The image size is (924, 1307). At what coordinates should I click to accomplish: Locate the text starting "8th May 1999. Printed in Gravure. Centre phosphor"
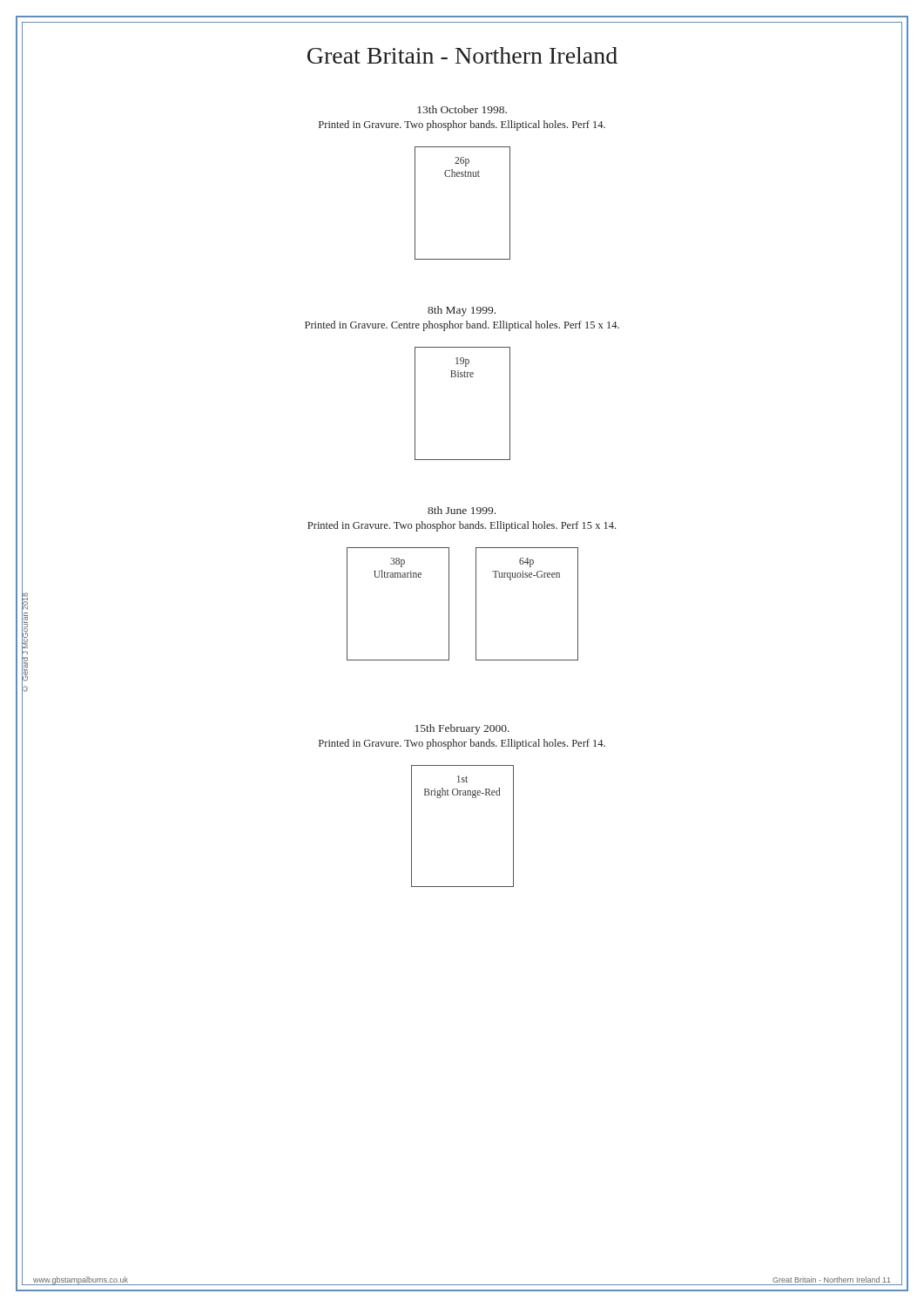(462, 318)
